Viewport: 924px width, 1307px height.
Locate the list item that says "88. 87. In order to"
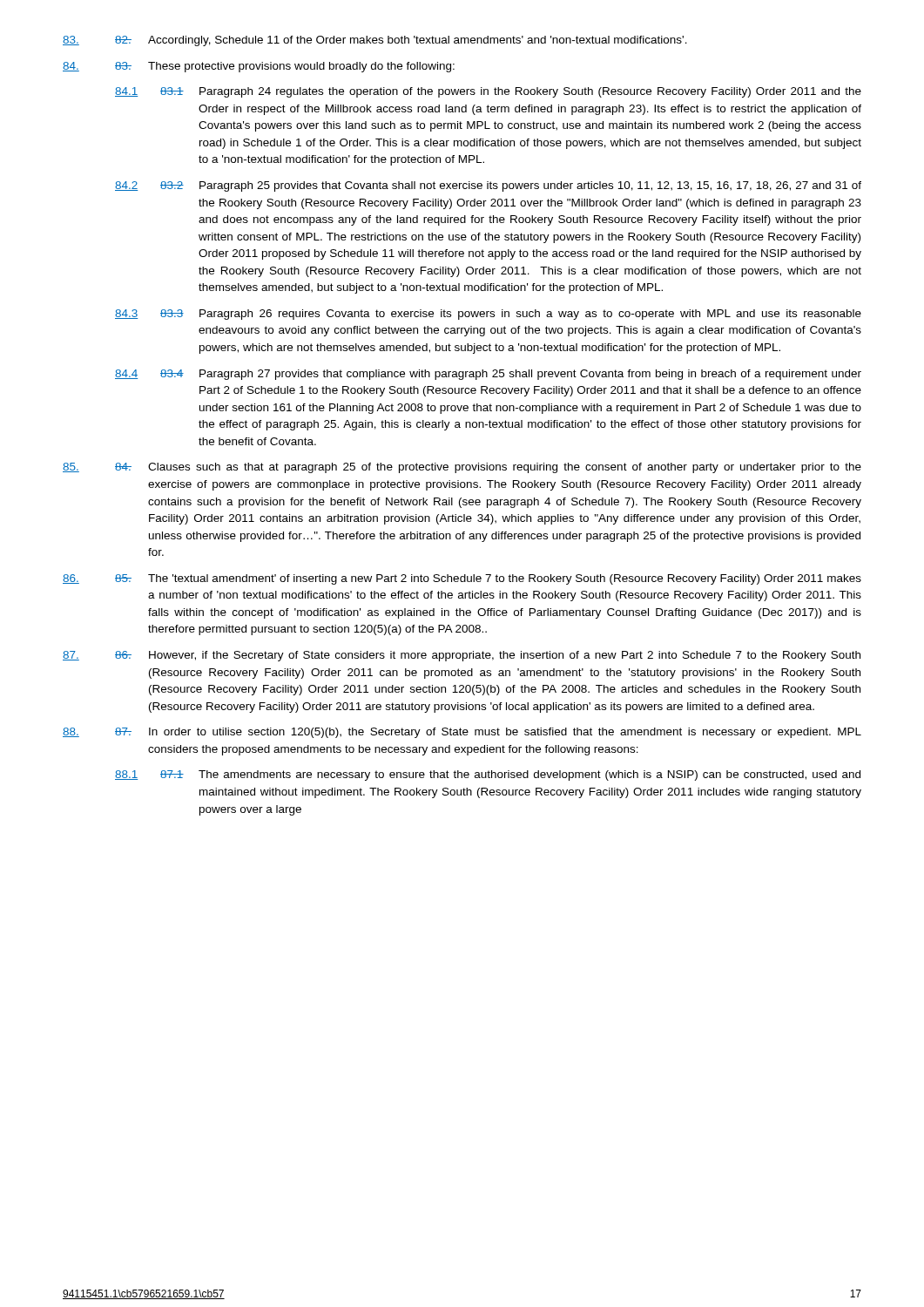click(x=462, y=740)
